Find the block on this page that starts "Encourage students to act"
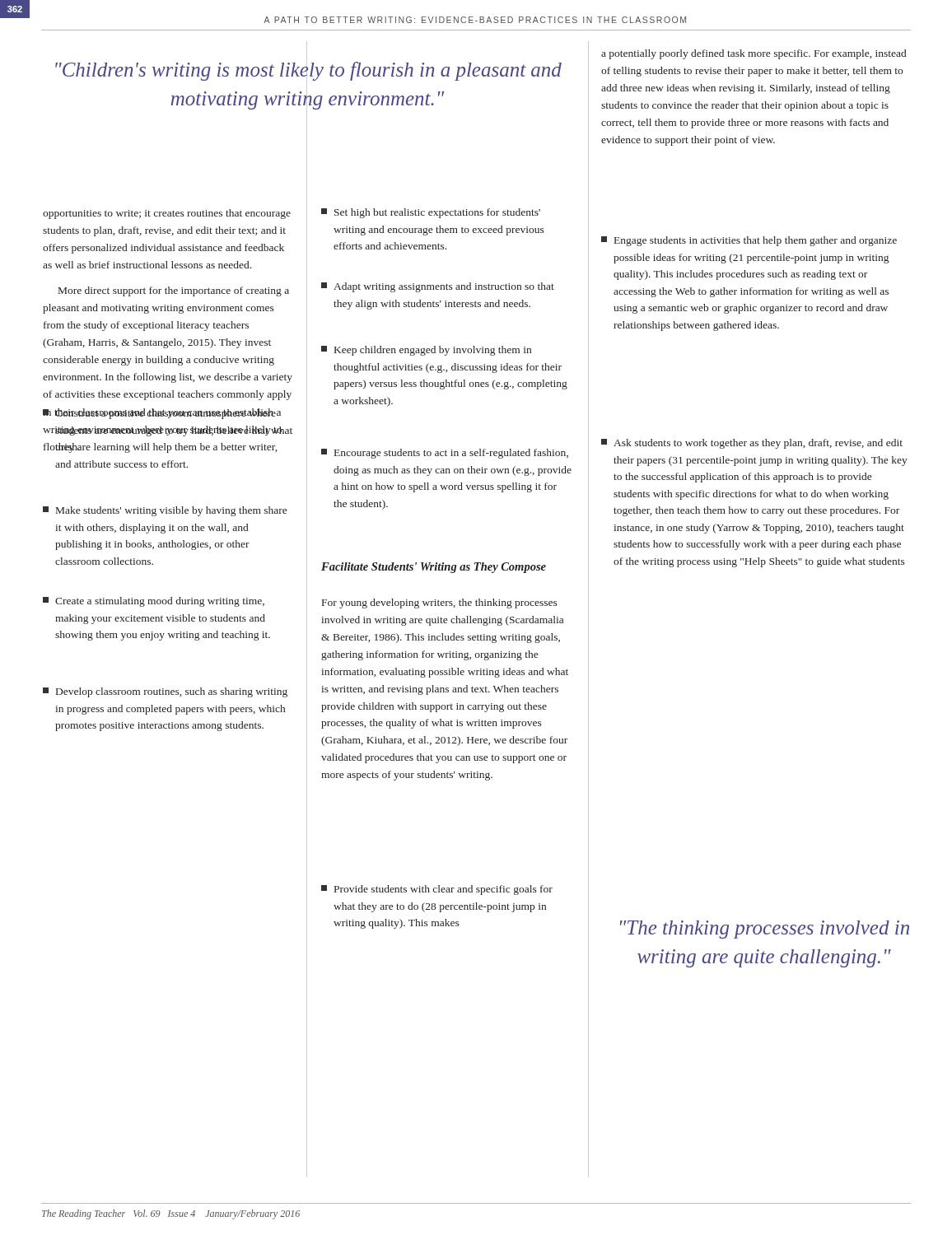 pos(447,478)
